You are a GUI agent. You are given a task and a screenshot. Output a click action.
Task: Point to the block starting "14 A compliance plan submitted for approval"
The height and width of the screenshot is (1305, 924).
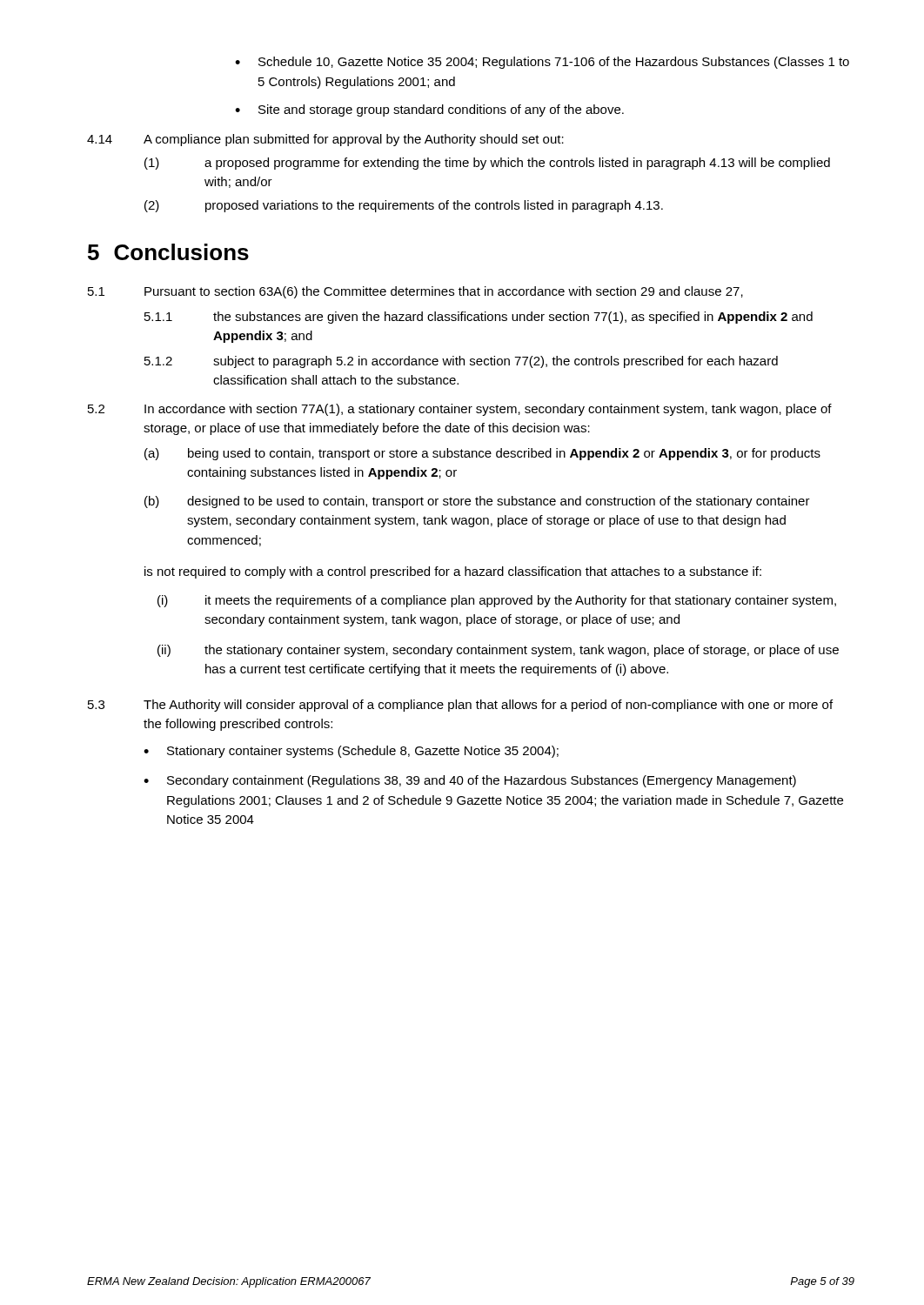point(326,140)
